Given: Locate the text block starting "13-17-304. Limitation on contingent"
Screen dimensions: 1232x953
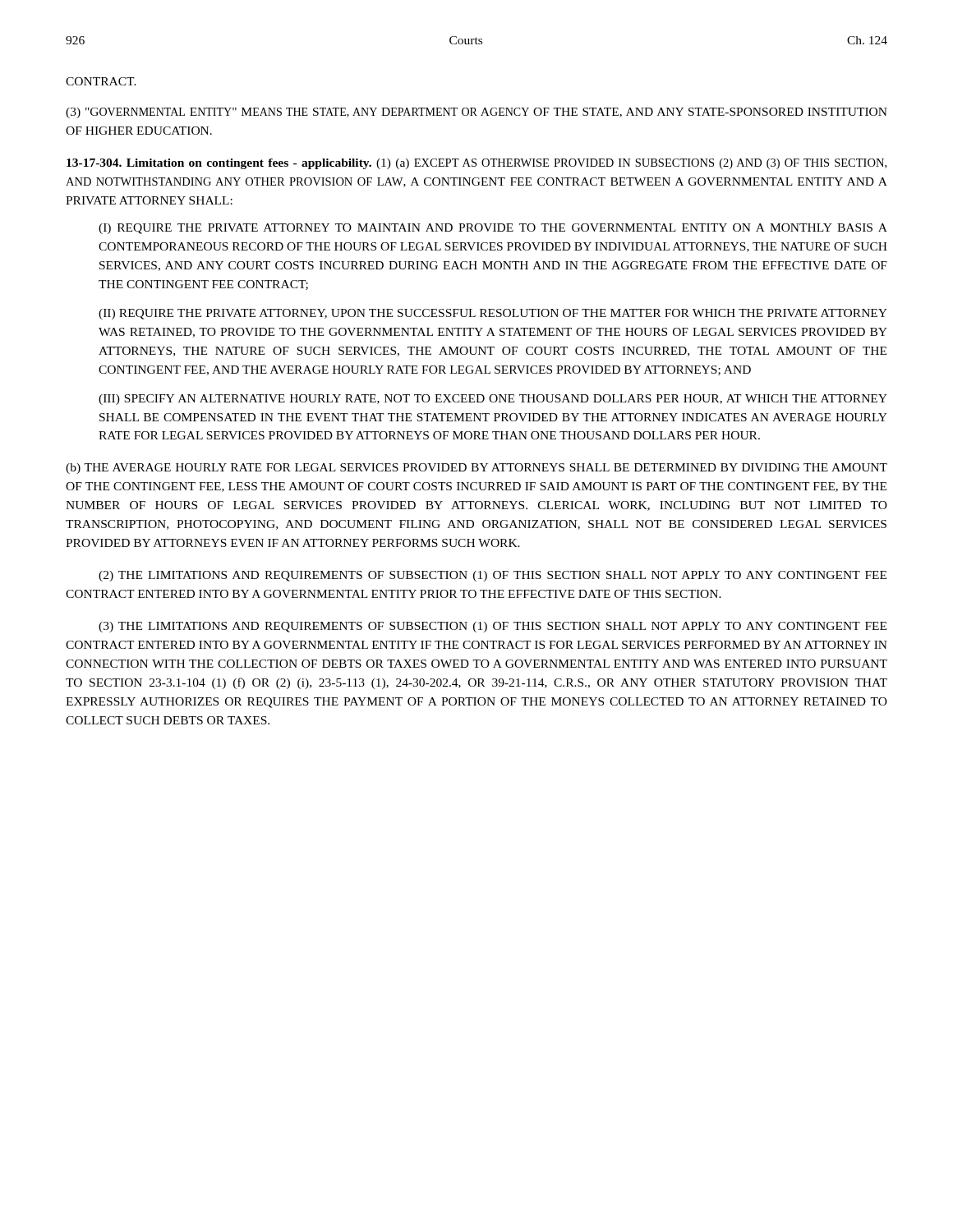Looking at the screenshot, I should [x=476, y=181].
